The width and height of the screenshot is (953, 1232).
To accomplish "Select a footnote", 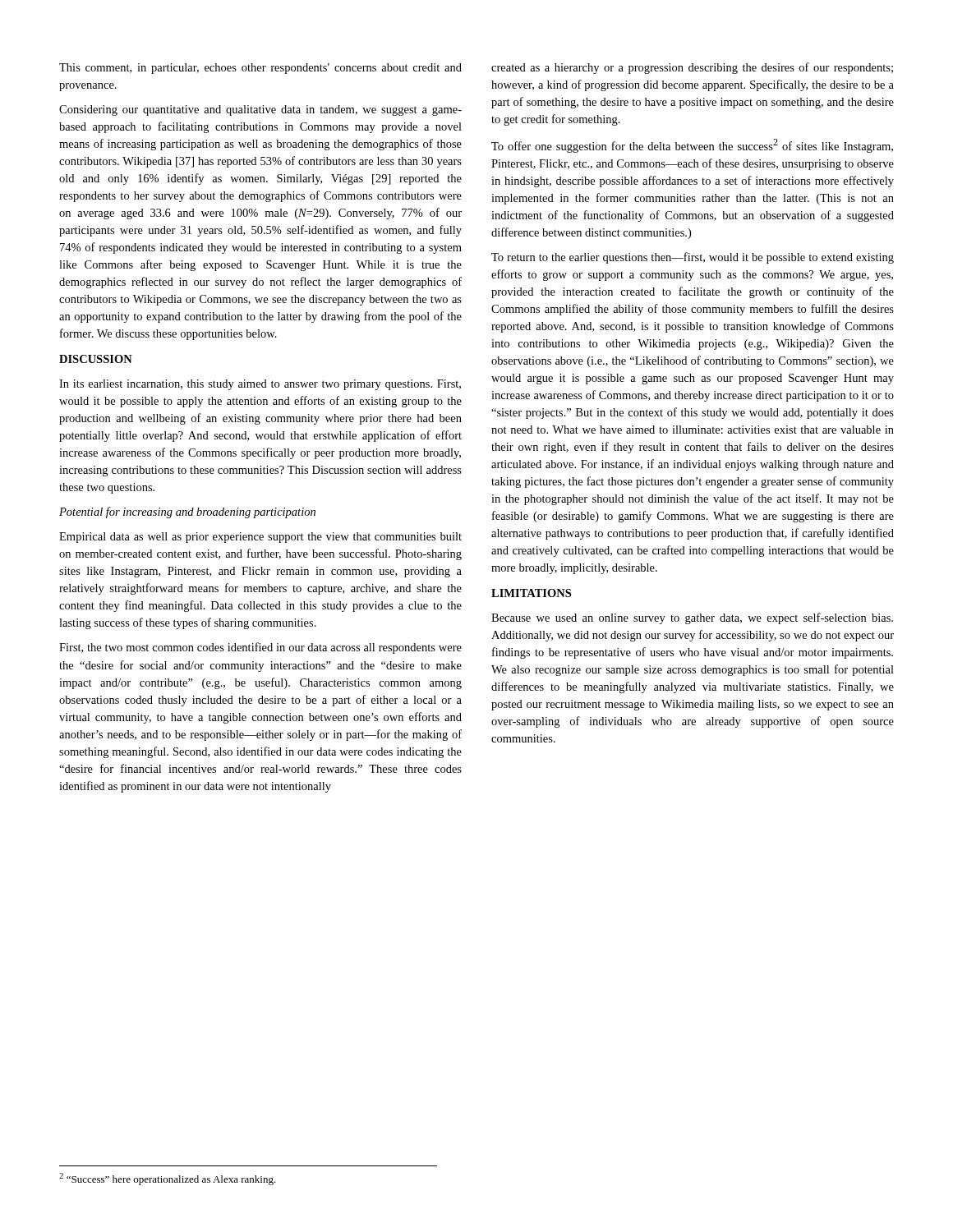I will click(x=248, y=1179).
